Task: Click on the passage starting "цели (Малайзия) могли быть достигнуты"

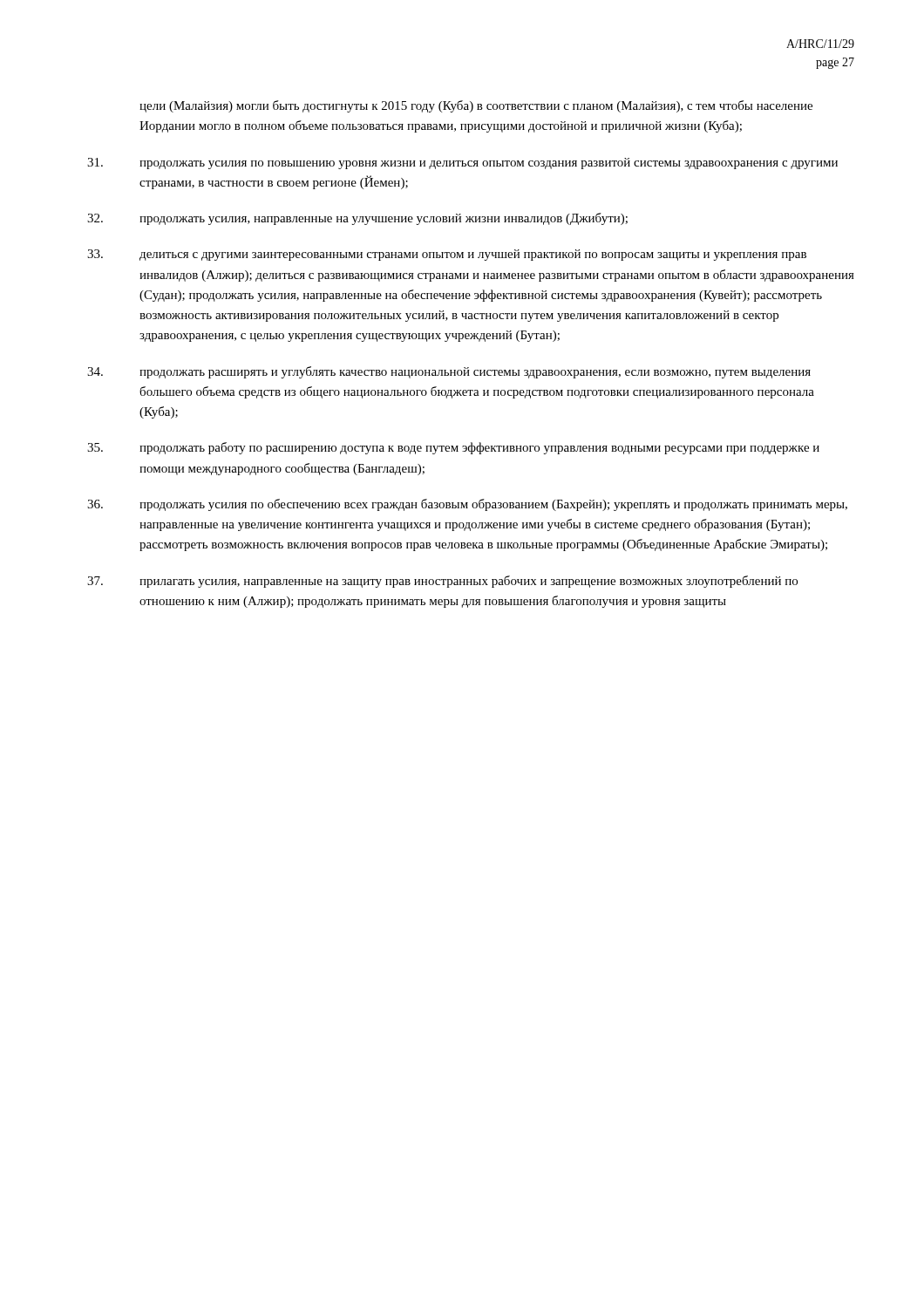Action: (x=476, y=116)
